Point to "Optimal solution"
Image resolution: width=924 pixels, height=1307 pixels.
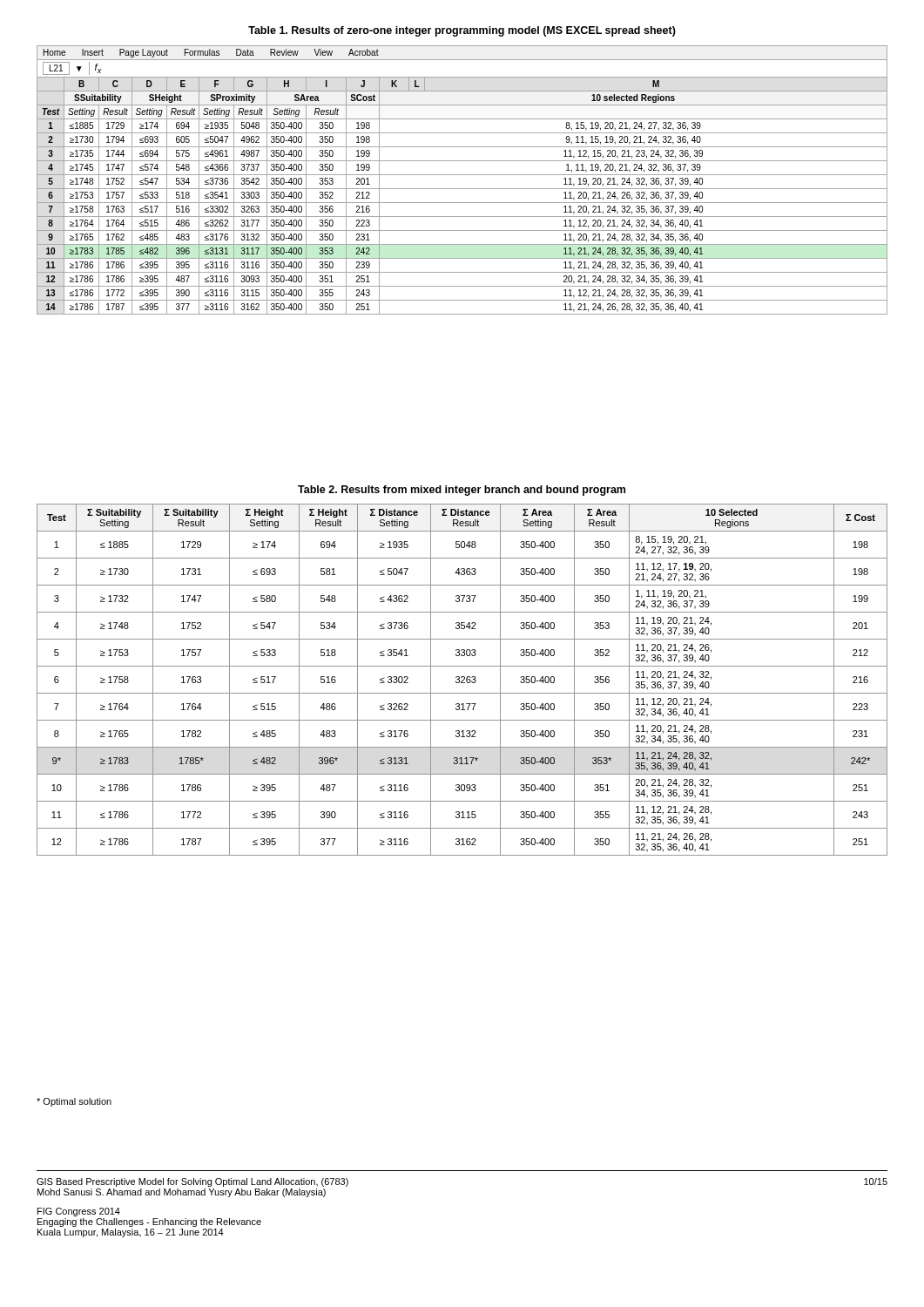click(x=74, y=1101)
